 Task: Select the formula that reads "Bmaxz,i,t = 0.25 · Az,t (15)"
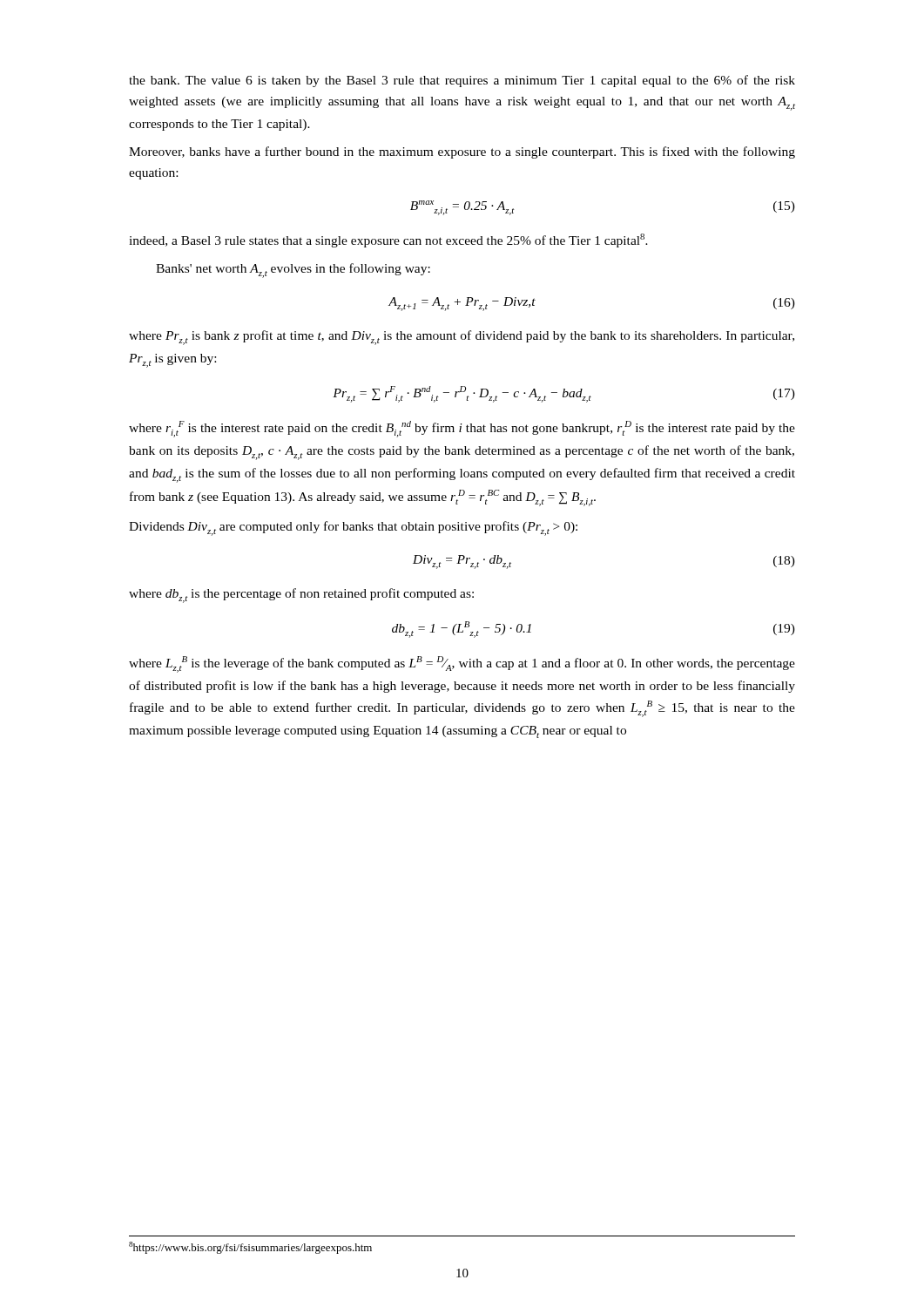click(x=462, y=206)
